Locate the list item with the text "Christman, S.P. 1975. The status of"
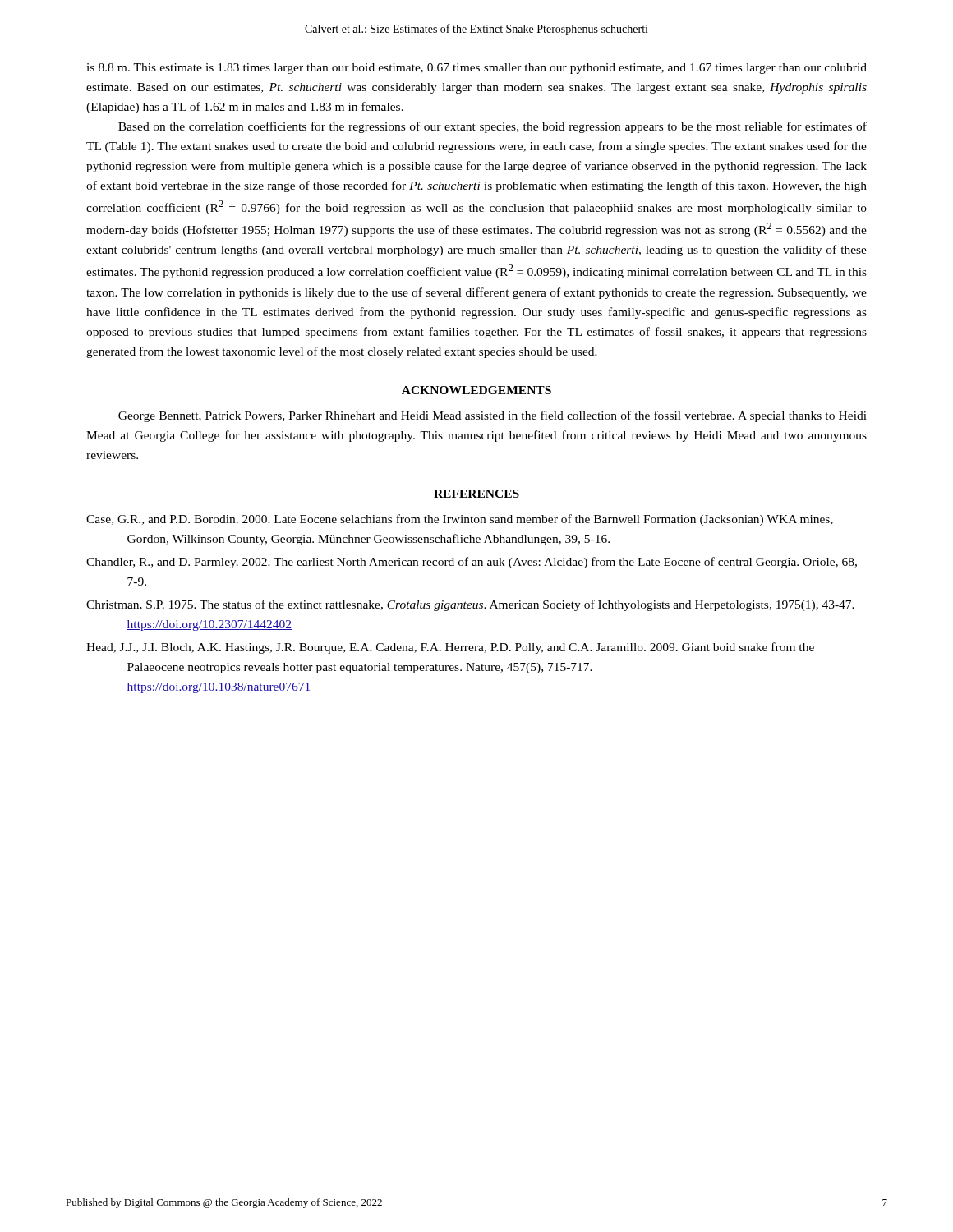 471,614
